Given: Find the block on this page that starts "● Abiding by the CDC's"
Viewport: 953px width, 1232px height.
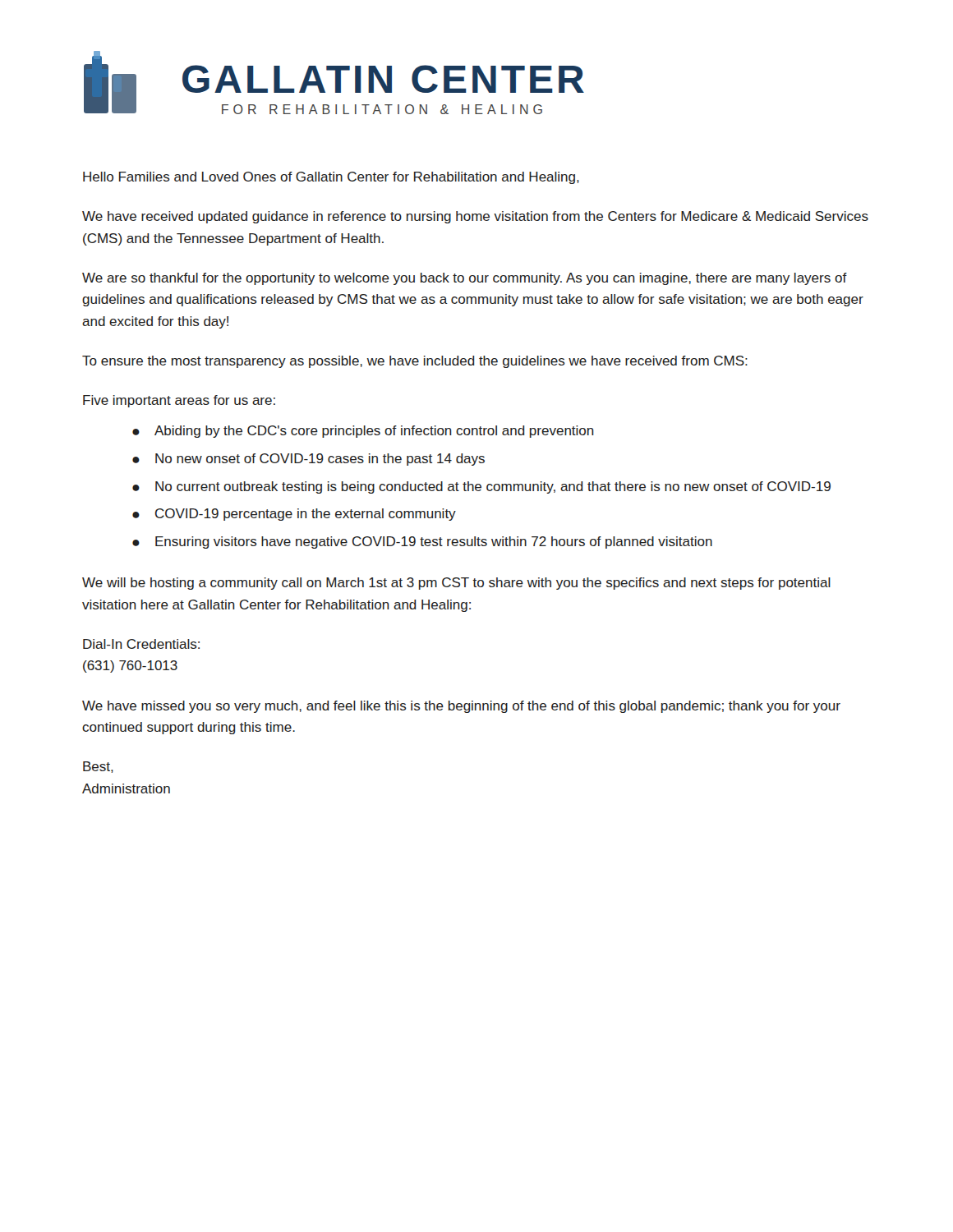Looking at the screenshot, I should pos(501,432).
